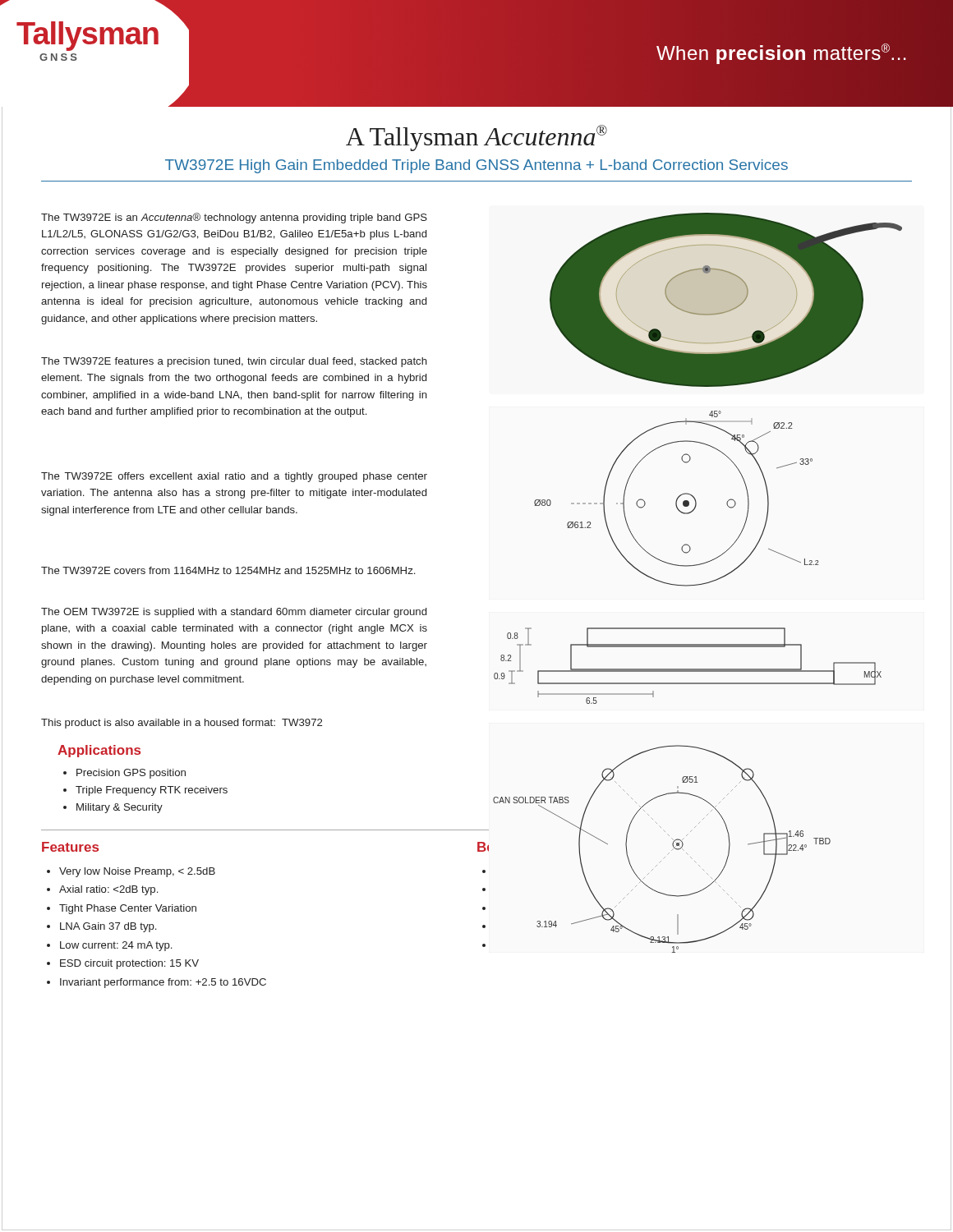Locate the text block that says "This product is also available"
This screenshot has height=1232, width=953.
[x=182, y=722]
